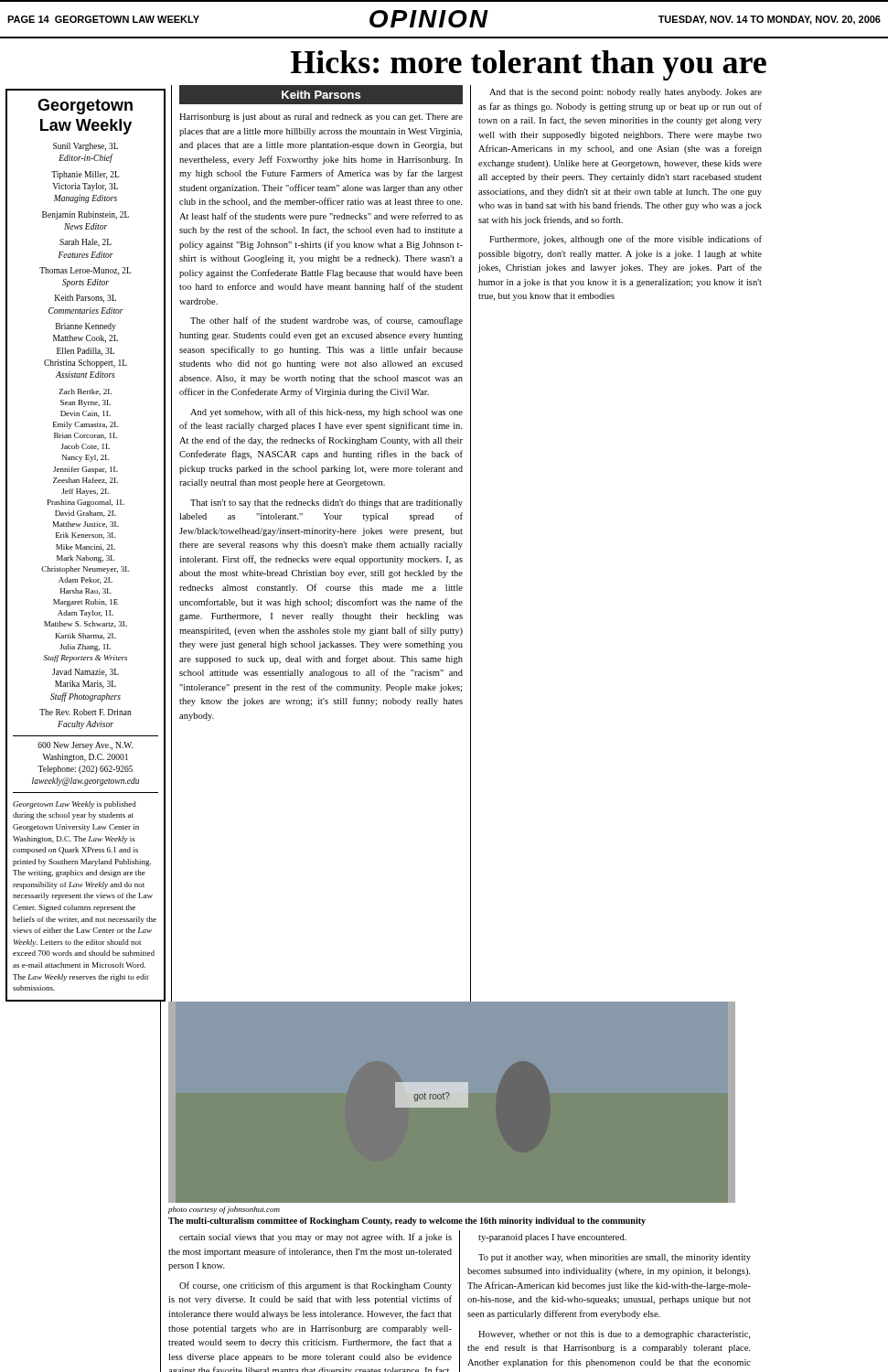Point to the text block starting "Benjamin Rubinstein, 2L News Editor"
The image size is (888, 1372).
(86, 221)
